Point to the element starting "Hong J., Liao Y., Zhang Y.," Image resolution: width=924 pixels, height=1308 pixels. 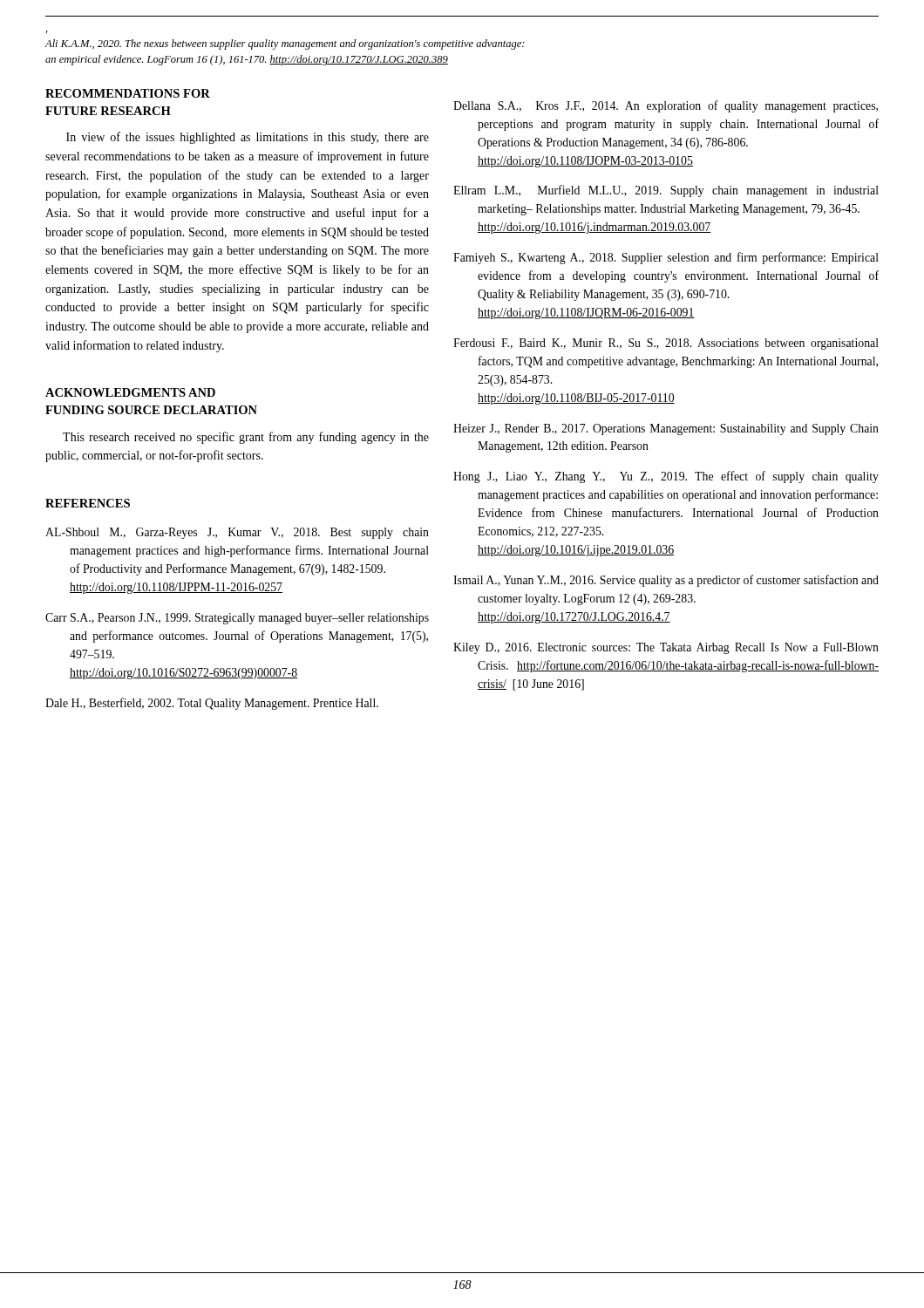tap(666, 514)
